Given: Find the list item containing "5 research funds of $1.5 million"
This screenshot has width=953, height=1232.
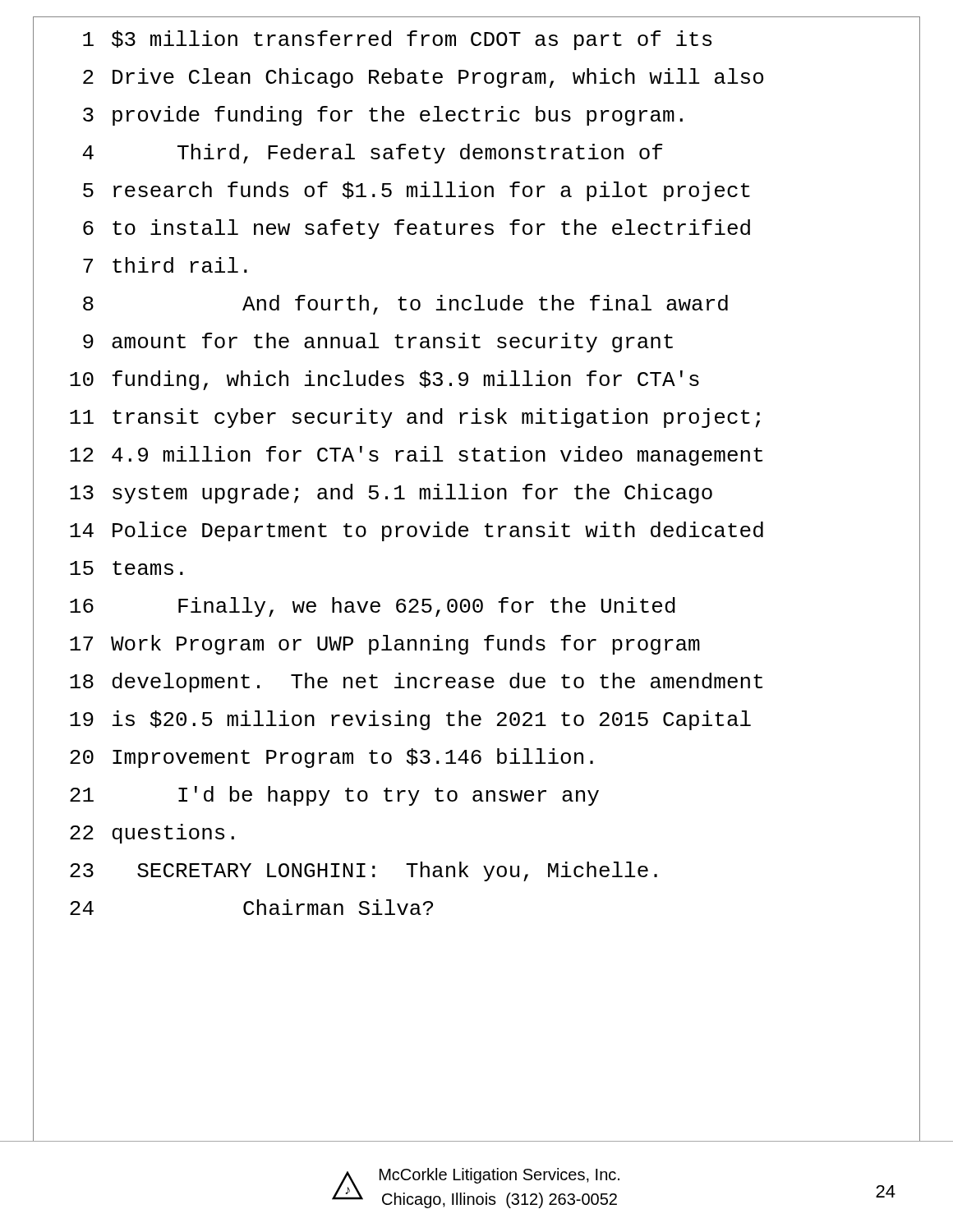Looking at the screenshot, I should (476, 192).
